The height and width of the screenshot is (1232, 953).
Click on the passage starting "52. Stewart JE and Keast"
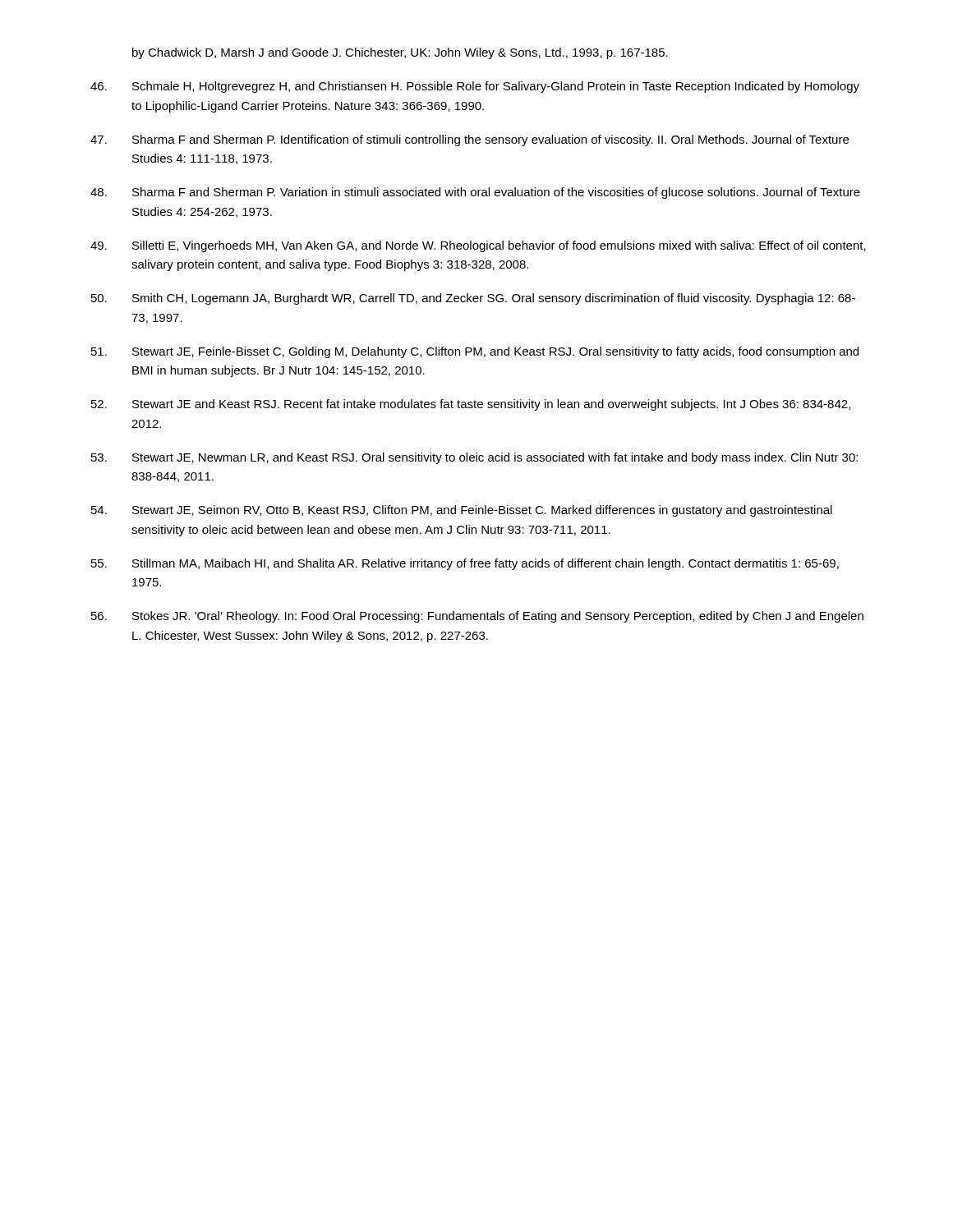pyautogui.click(x=481, y=414)
